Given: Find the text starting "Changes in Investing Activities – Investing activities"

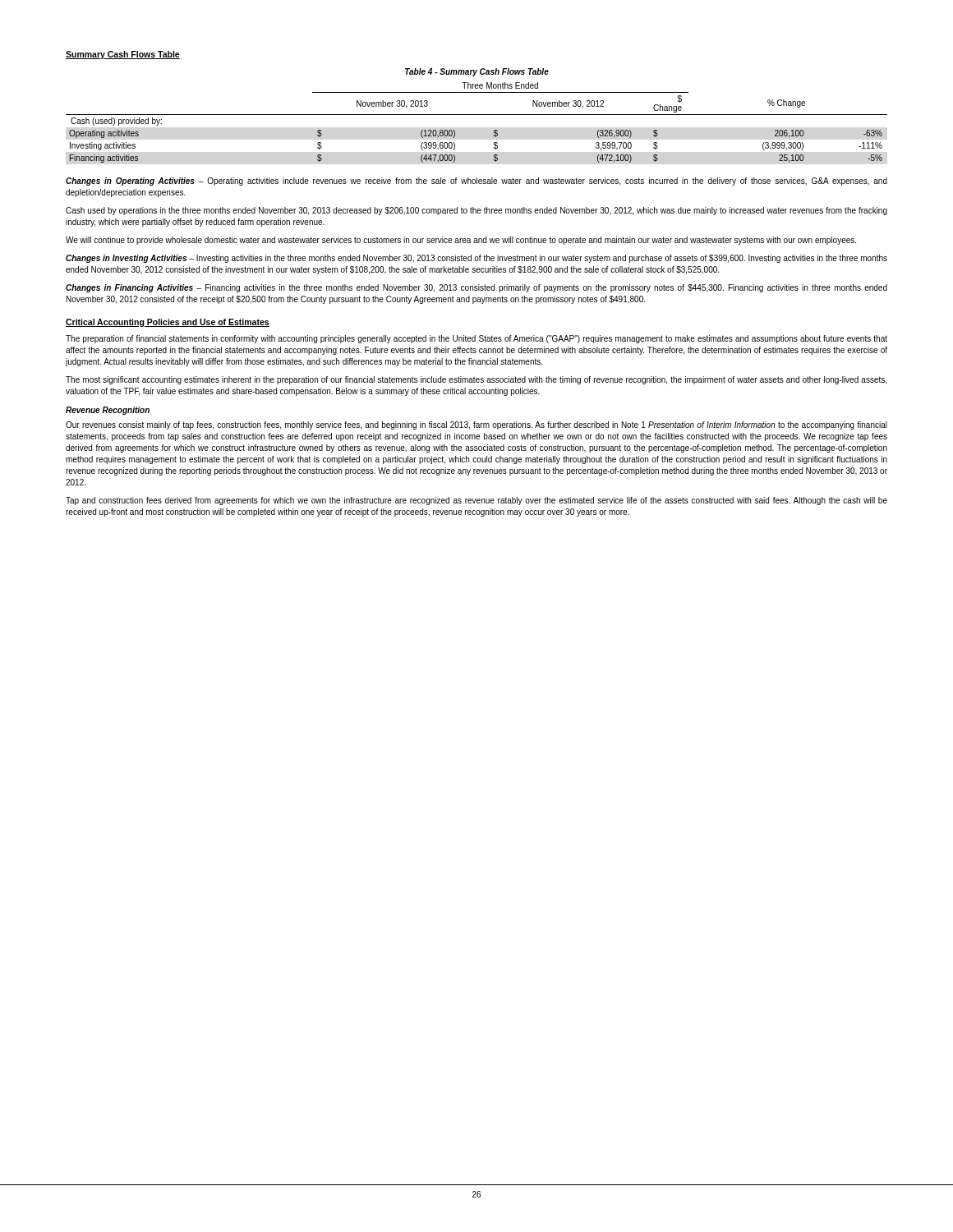Looking at the screenshot, I should point(476,264).
